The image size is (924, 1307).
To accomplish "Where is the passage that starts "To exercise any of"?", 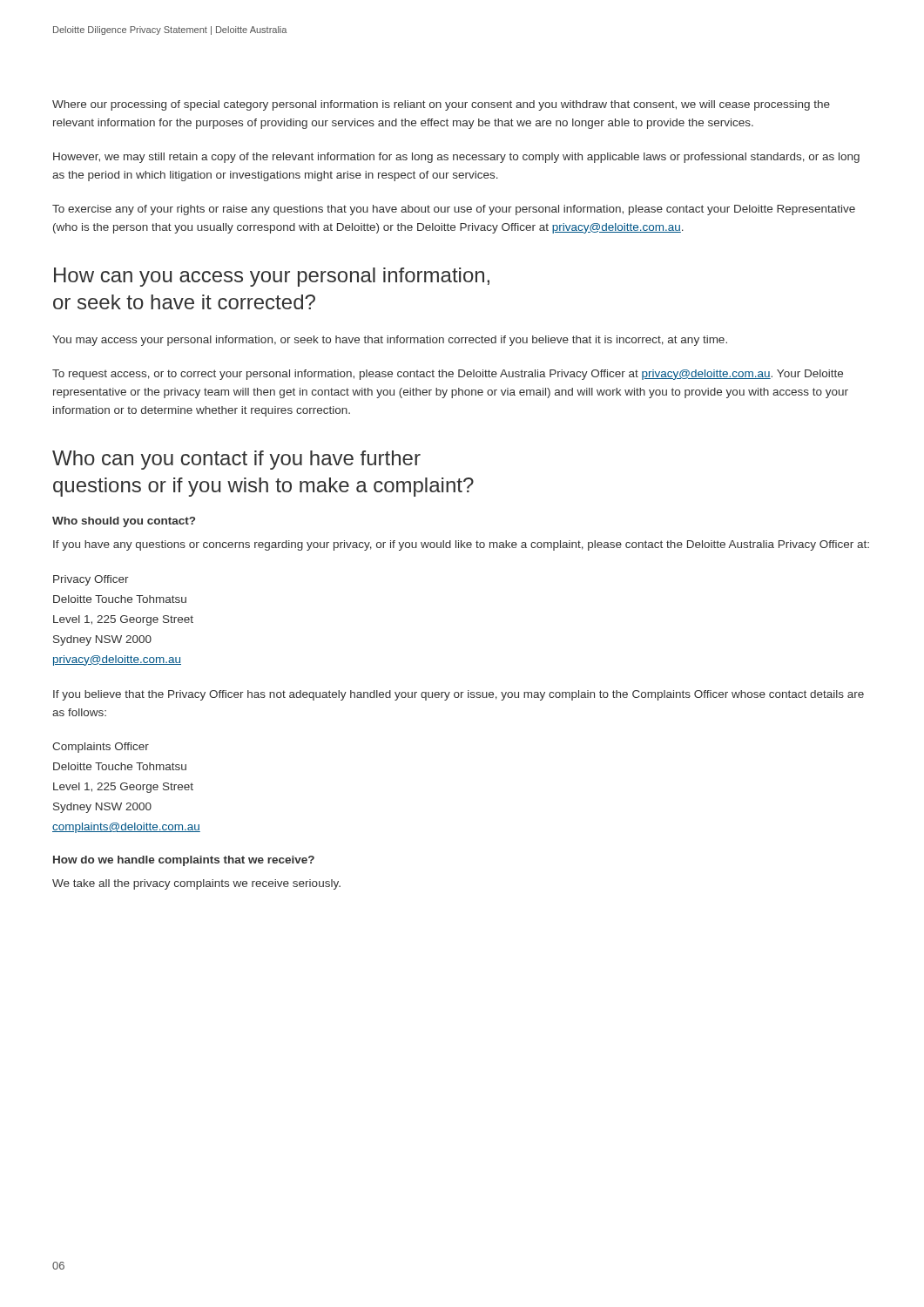I will tap(454, 218).
